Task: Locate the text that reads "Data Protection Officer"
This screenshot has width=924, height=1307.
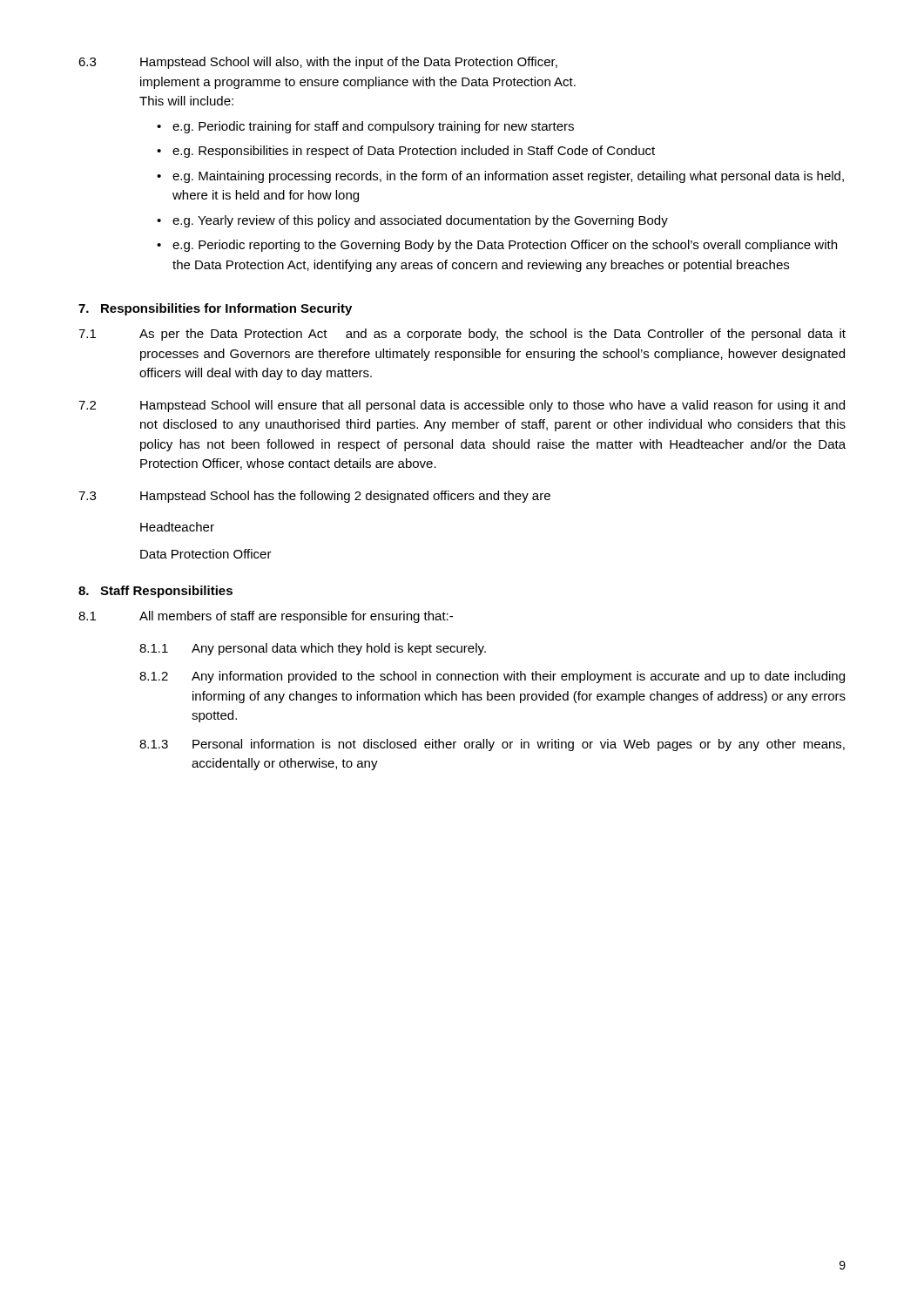Action: (205, 553)
